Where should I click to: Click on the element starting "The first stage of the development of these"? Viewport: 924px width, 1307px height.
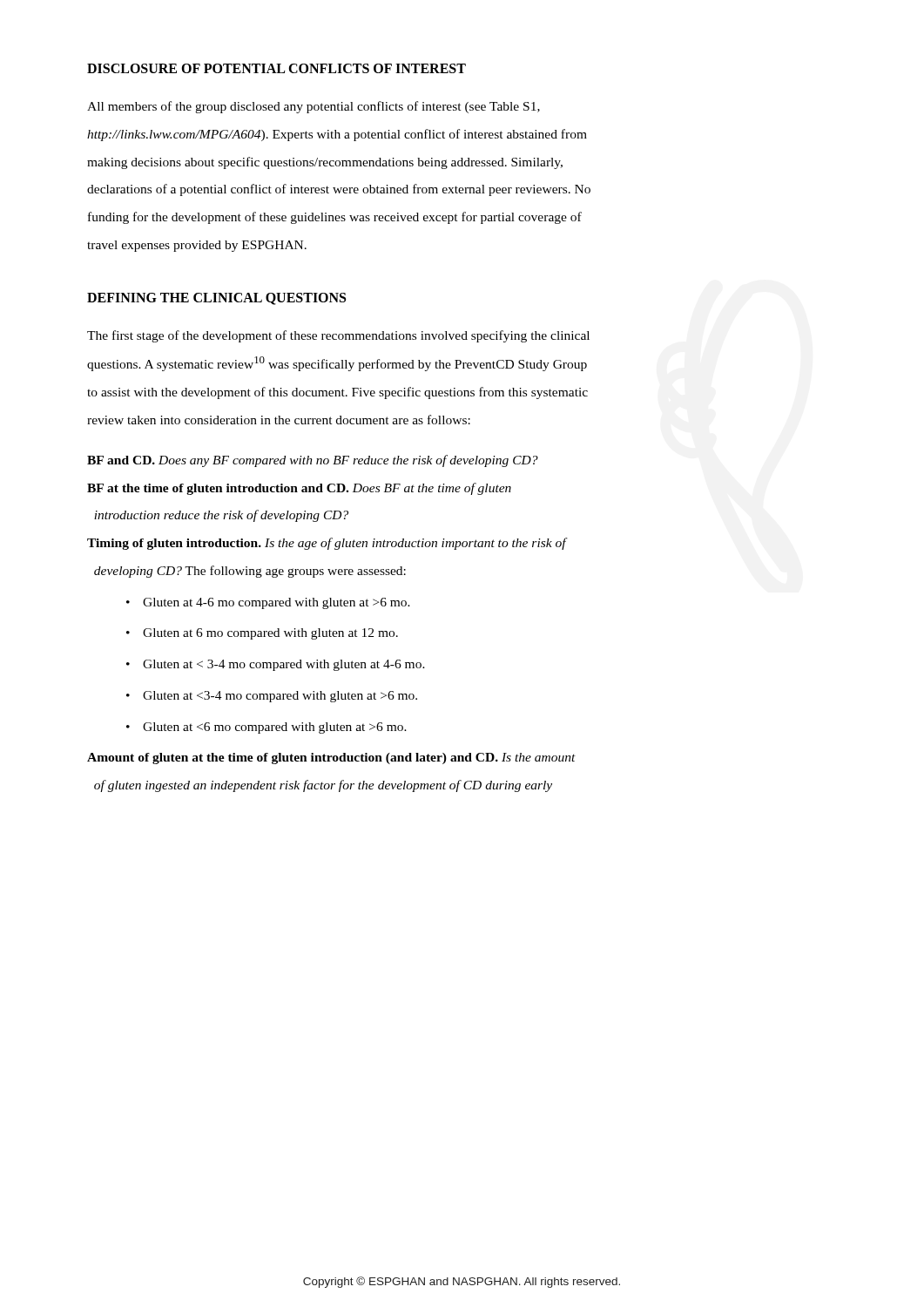click(x=339, y=377)
